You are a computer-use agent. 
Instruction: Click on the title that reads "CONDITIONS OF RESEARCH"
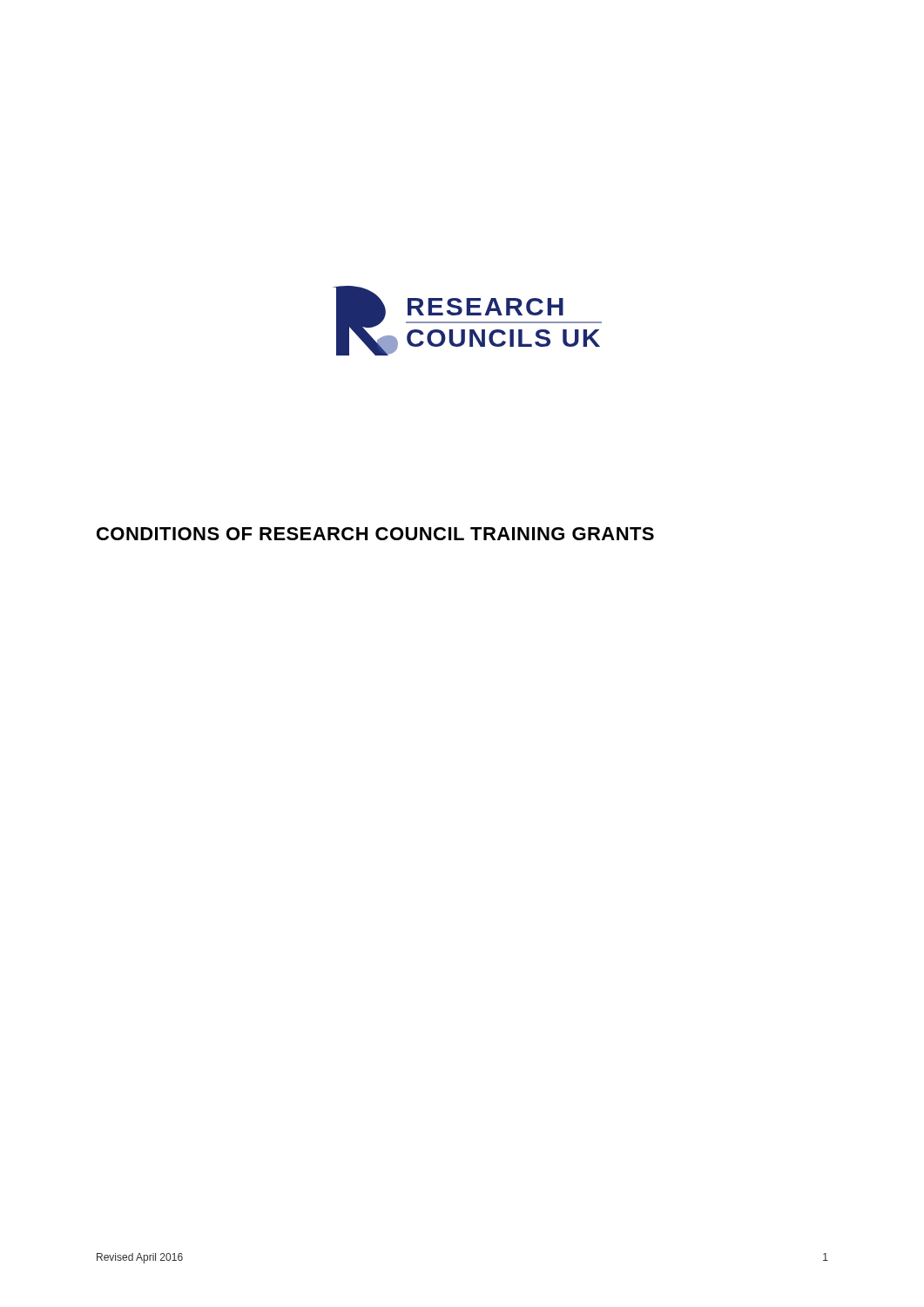pyautogui.click(x=375, y=534)
